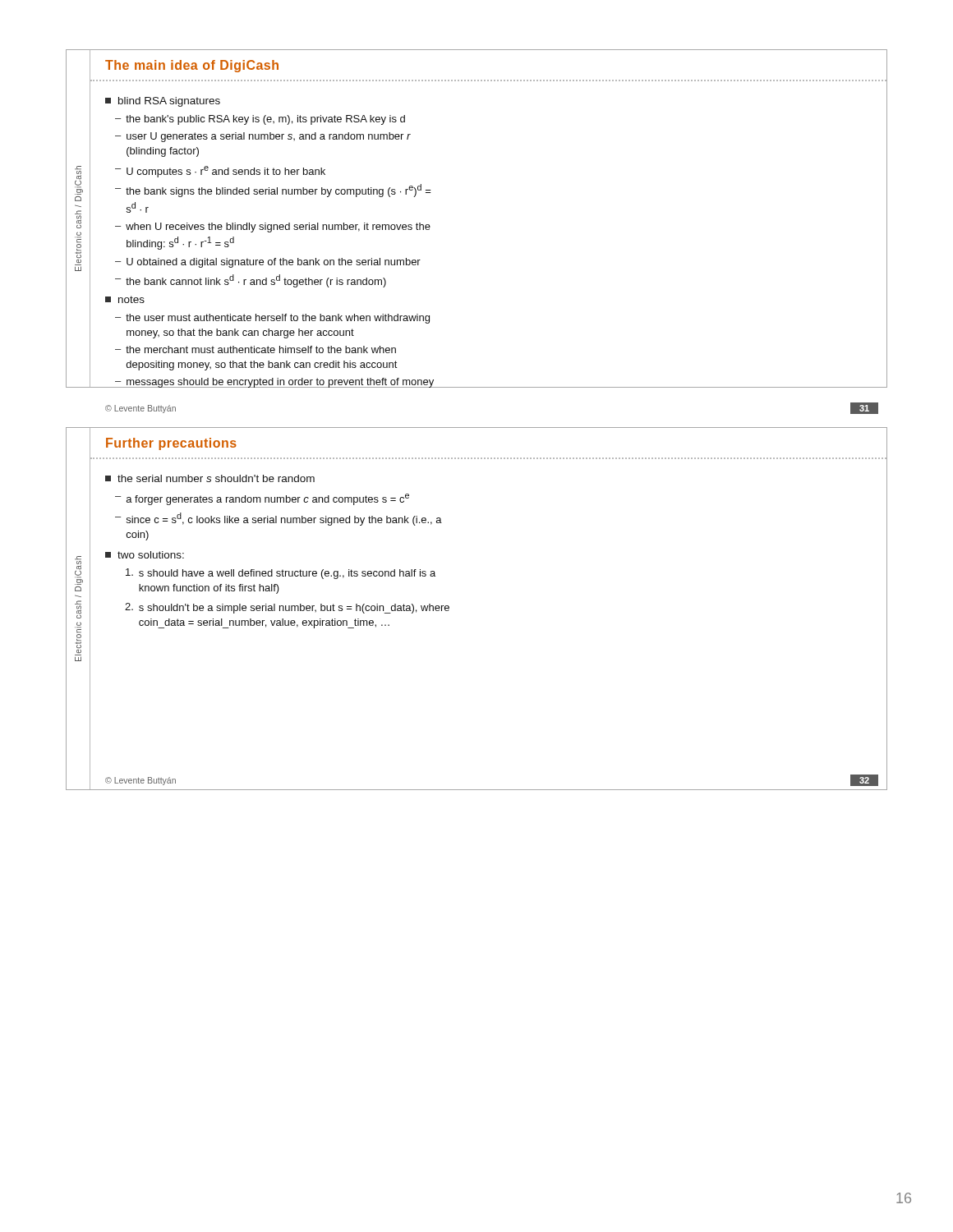The height and width of the screenshot is (1232, 953).
Task: Point to the block starting "– since c ="
Action: (x=278, y=526)
